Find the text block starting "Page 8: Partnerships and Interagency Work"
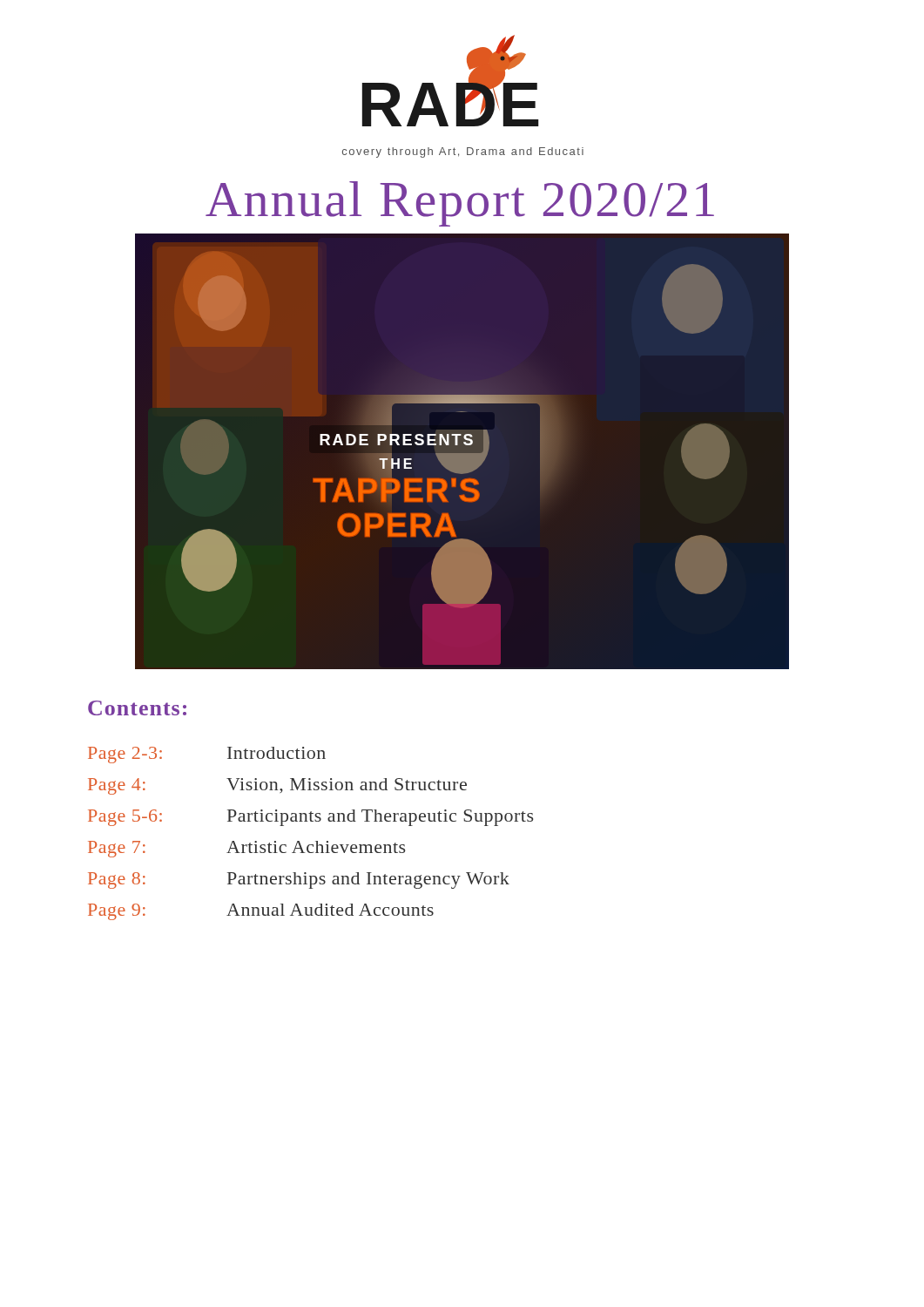The height and width of the screenshot is (1307, 924). point(462,878)
